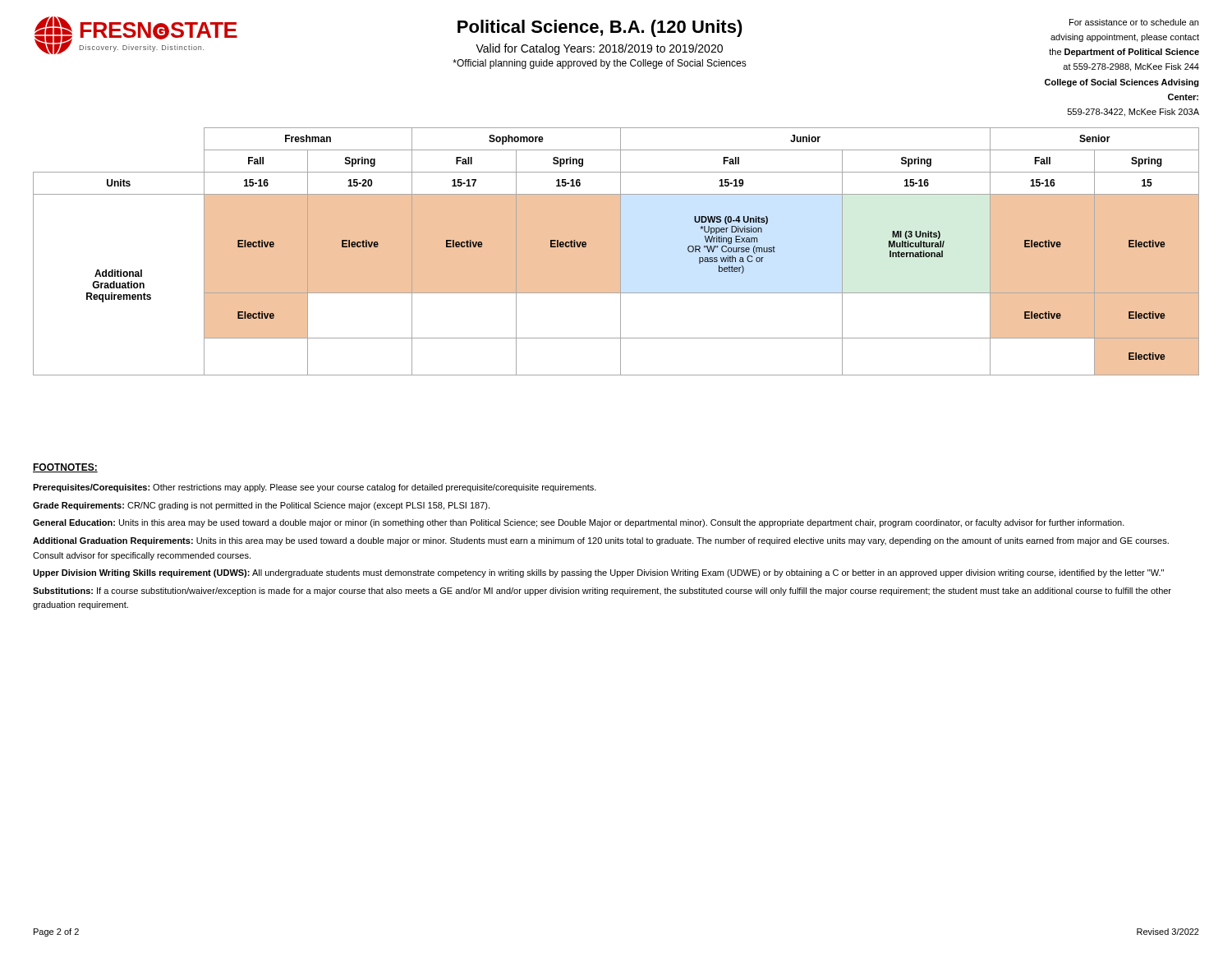Find the section header
Image resolution: width=1232 pixels, height=953 pixels.
65,467
